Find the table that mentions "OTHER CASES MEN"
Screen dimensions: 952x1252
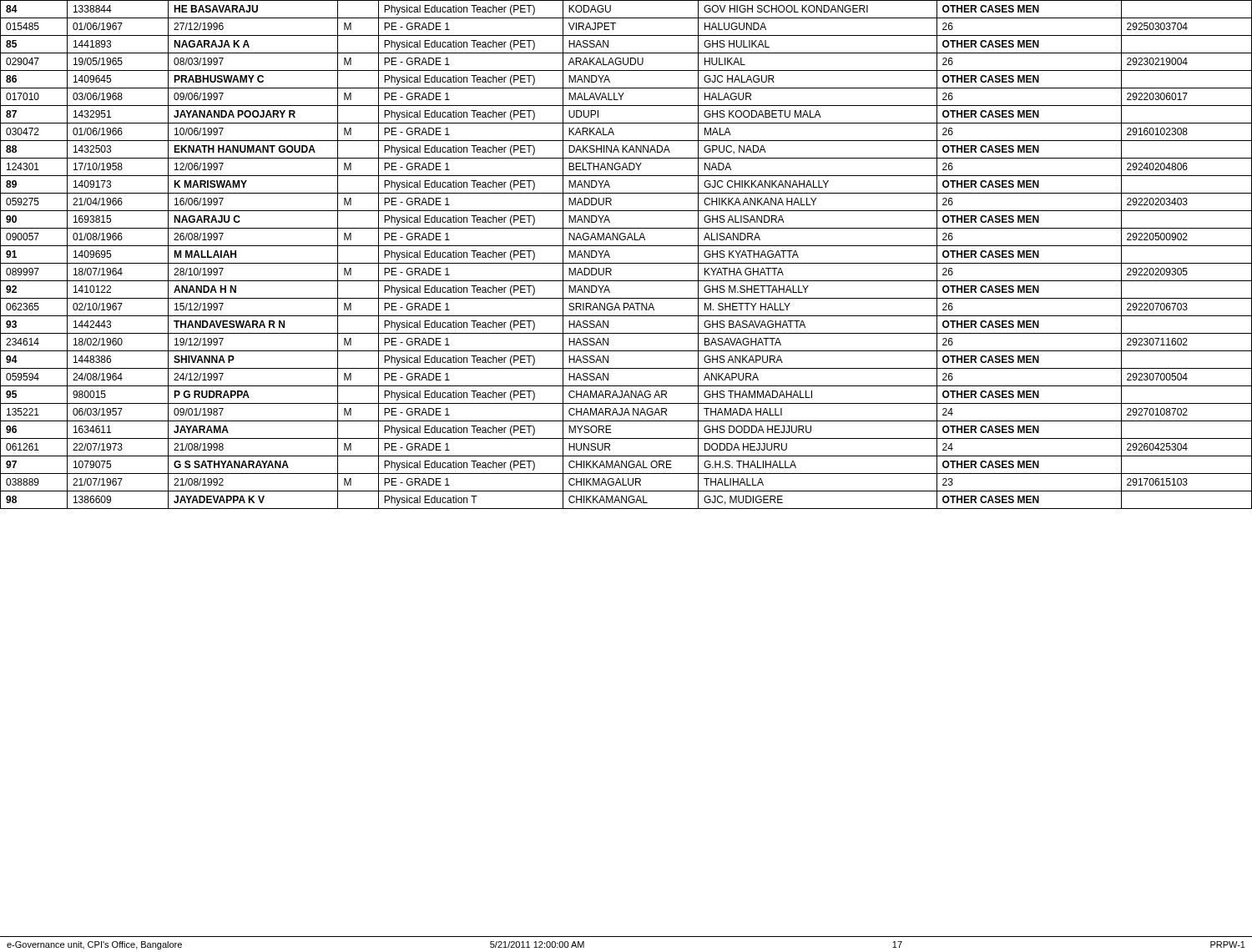pyautogui.click(x=626, y=467)
